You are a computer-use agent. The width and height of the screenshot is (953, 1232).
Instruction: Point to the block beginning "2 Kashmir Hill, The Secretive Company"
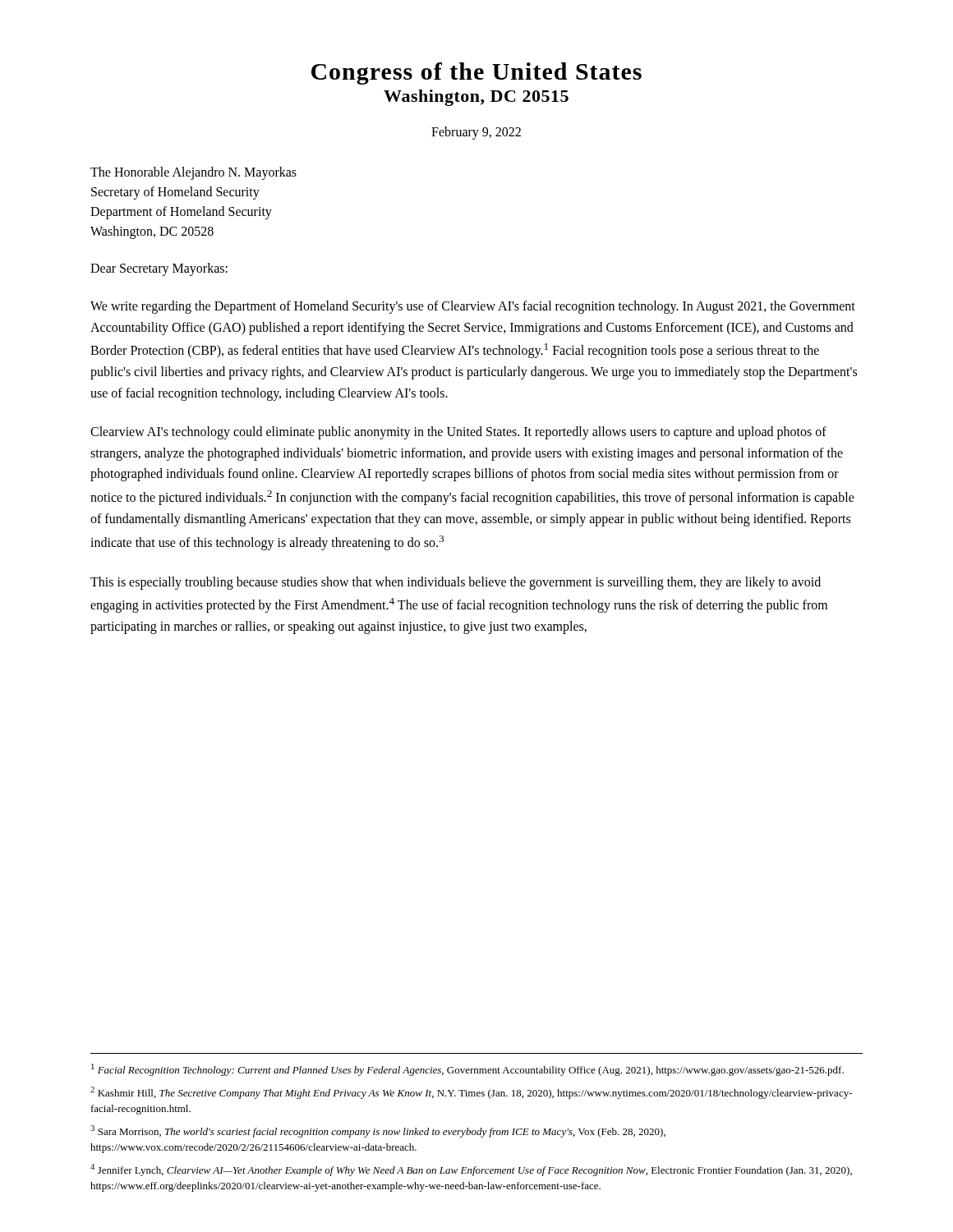point(471,1099)
